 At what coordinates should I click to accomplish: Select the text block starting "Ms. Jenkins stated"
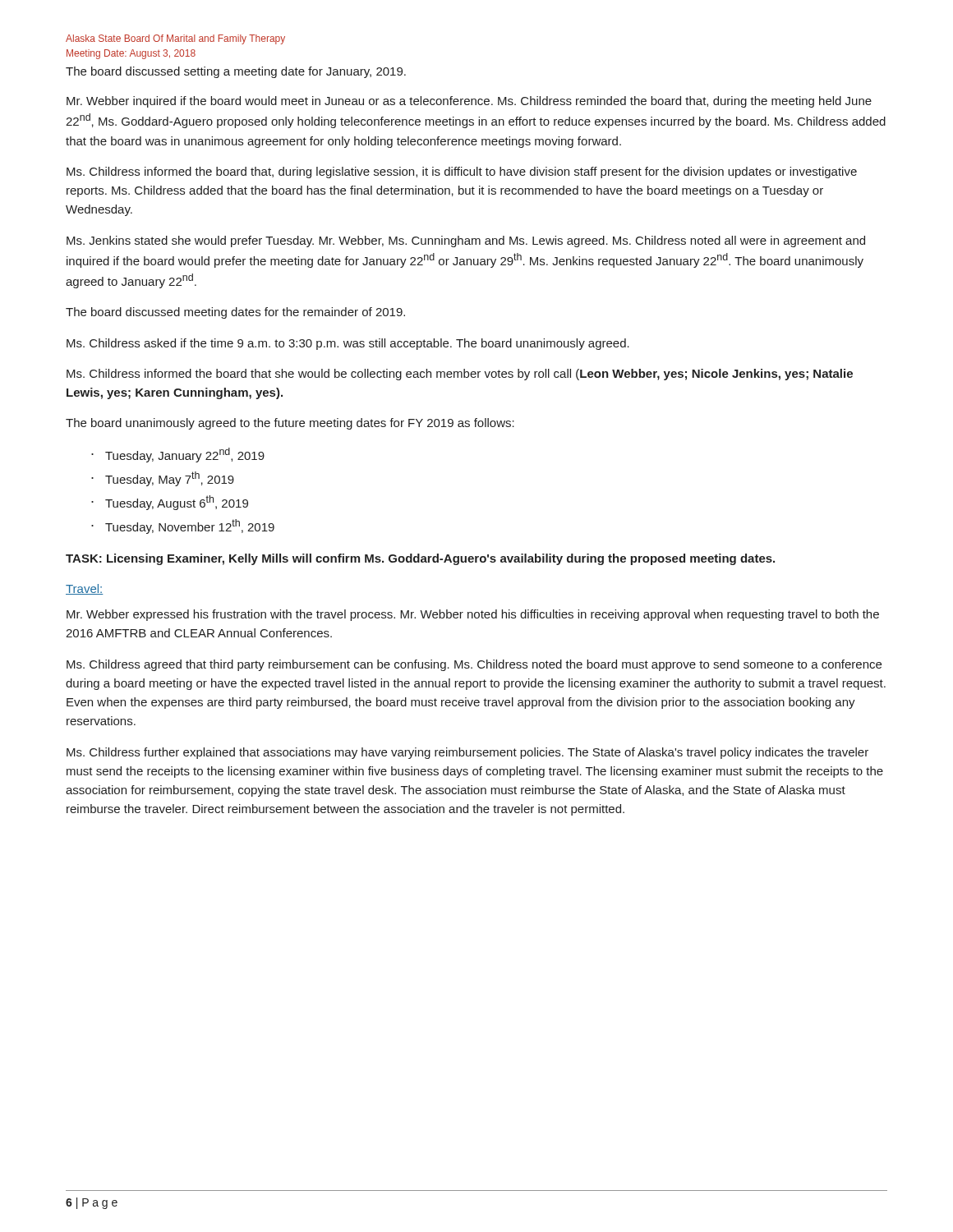[476, 261]
